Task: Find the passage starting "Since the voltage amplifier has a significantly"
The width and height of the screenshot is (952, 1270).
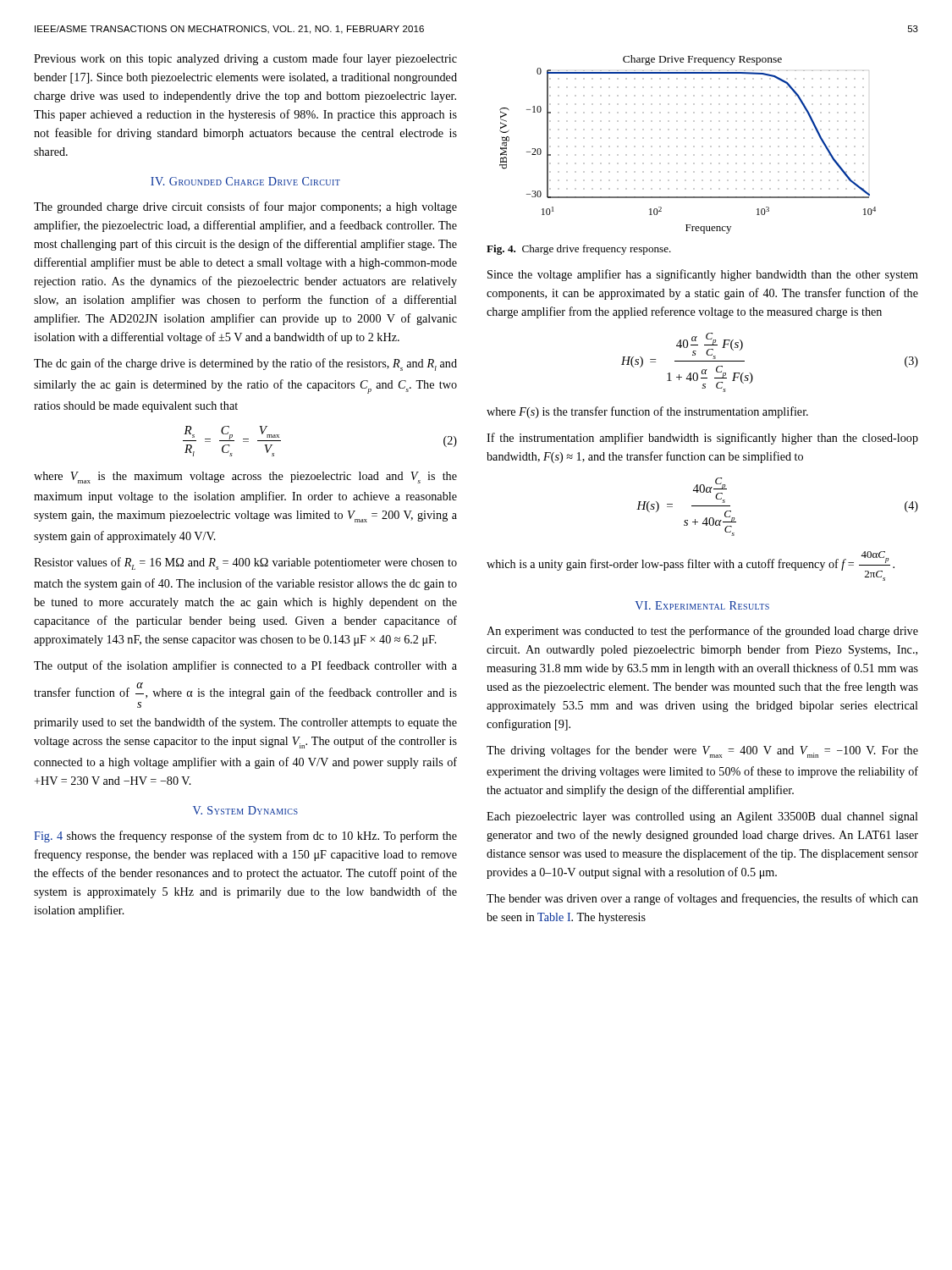Action: (x=702, y=293)
